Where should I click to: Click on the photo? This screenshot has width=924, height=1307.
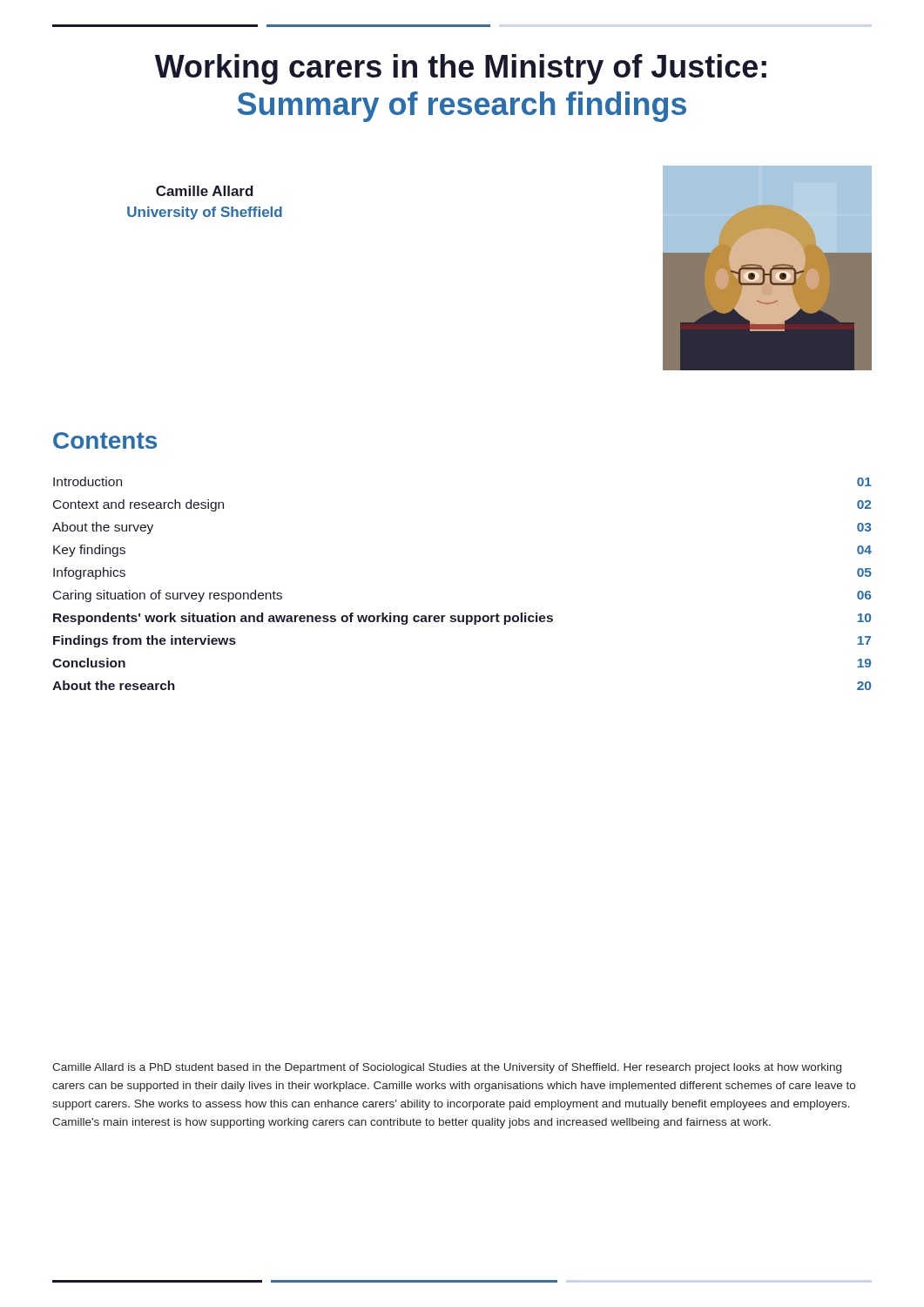click(767, 268)
